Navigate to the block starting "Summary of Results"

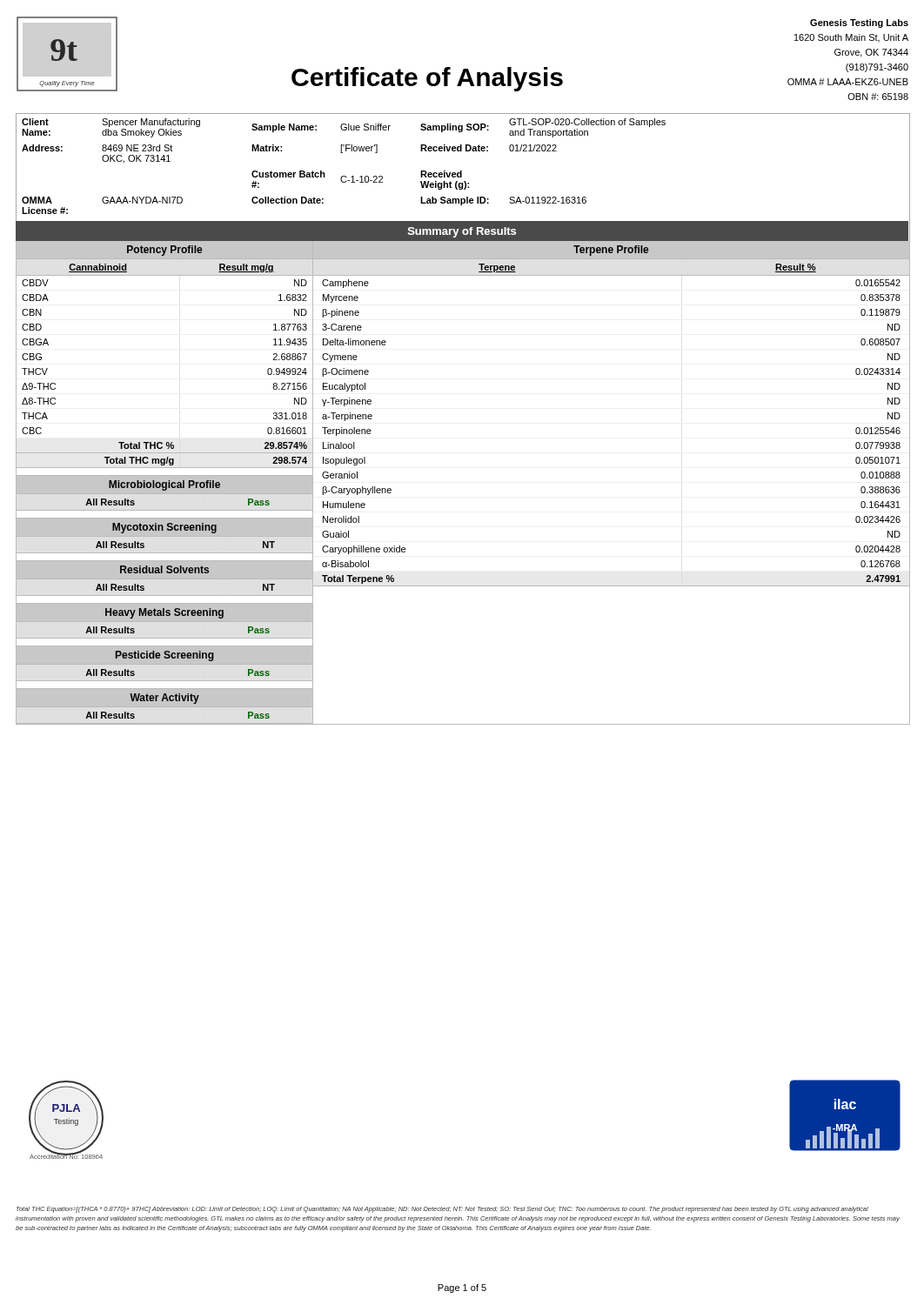pos(462,231)
